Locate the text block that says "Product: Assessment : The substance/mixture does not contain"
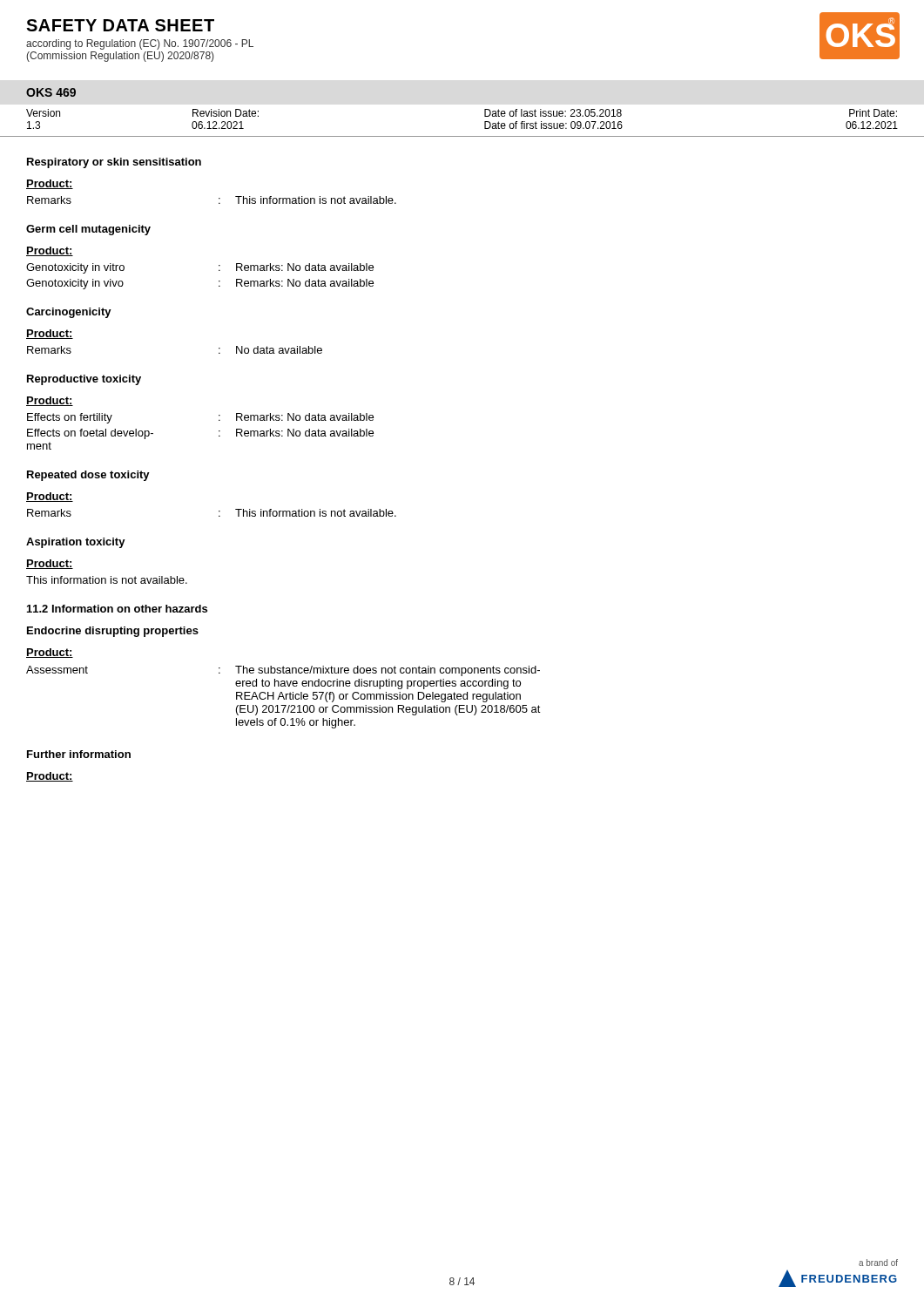This screenshot has width=924, height=1307. tap(462, 687)
